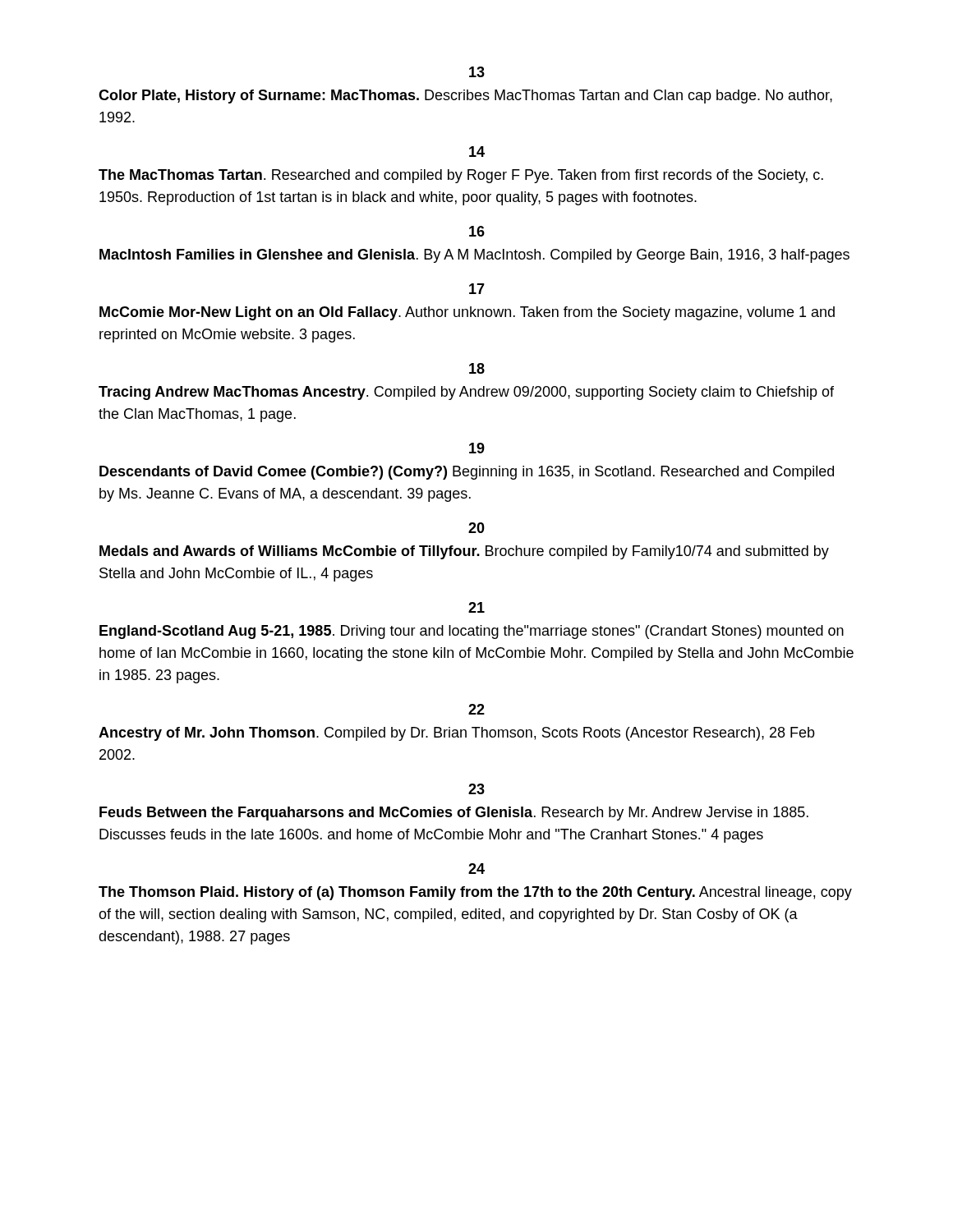
Task: Point to the block beginning "Medals and Awards of Williams"
Action: 464,562
